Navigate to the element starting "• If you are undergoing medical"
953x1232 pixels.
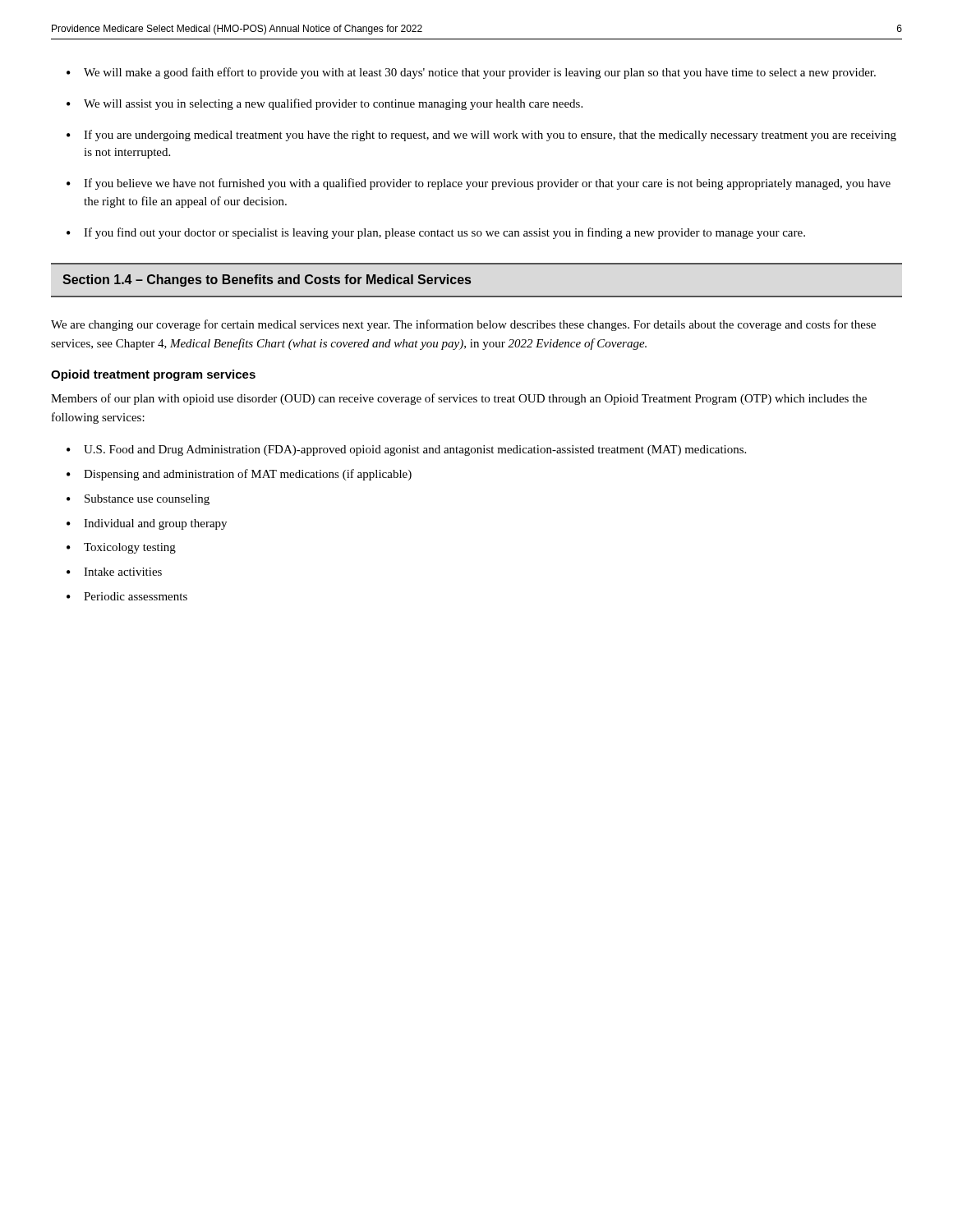click(484, 144)
